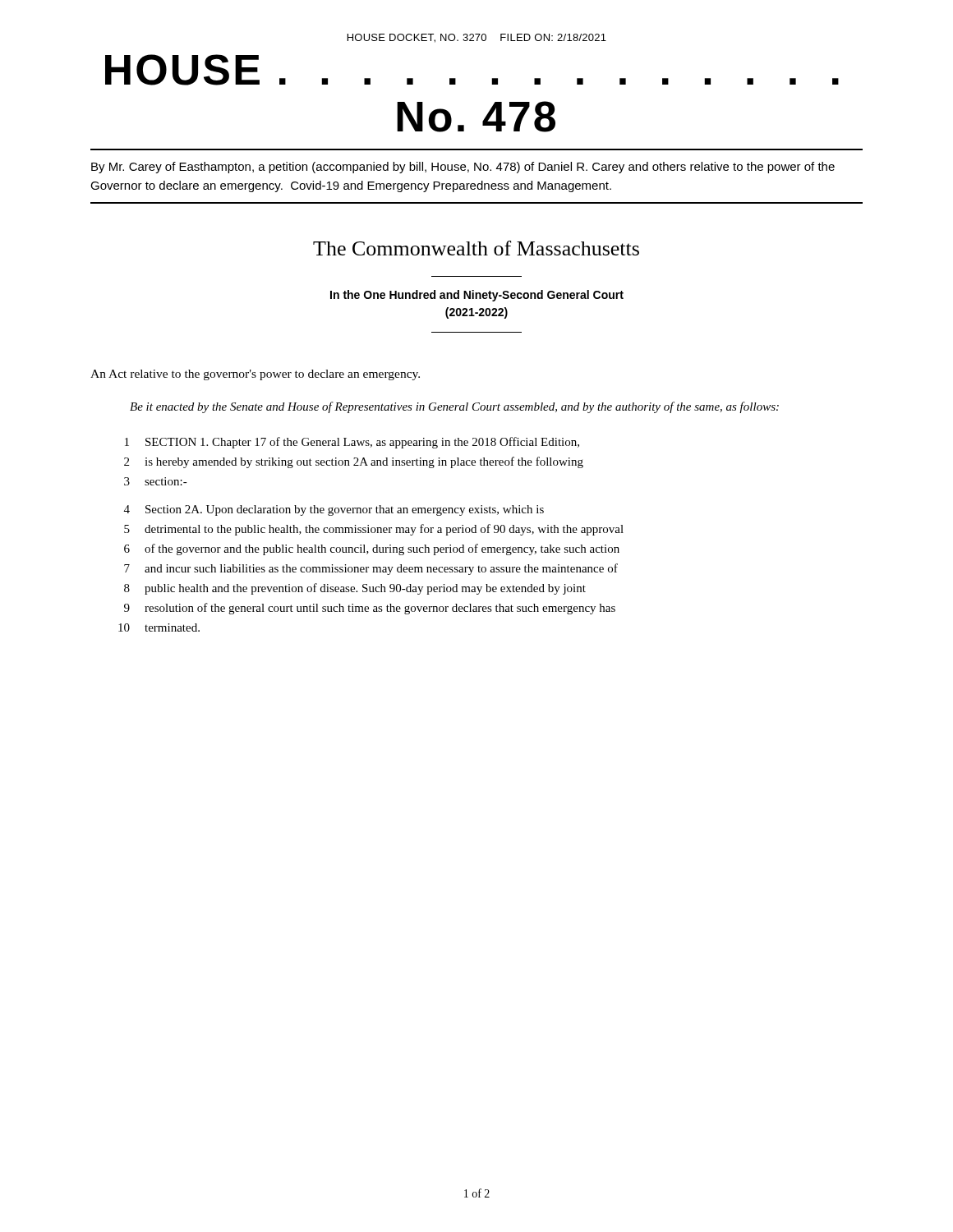Select the text block containing "By Mr. Carey of Easthampton, a petition (accompanied"

[x=463, y=176]
